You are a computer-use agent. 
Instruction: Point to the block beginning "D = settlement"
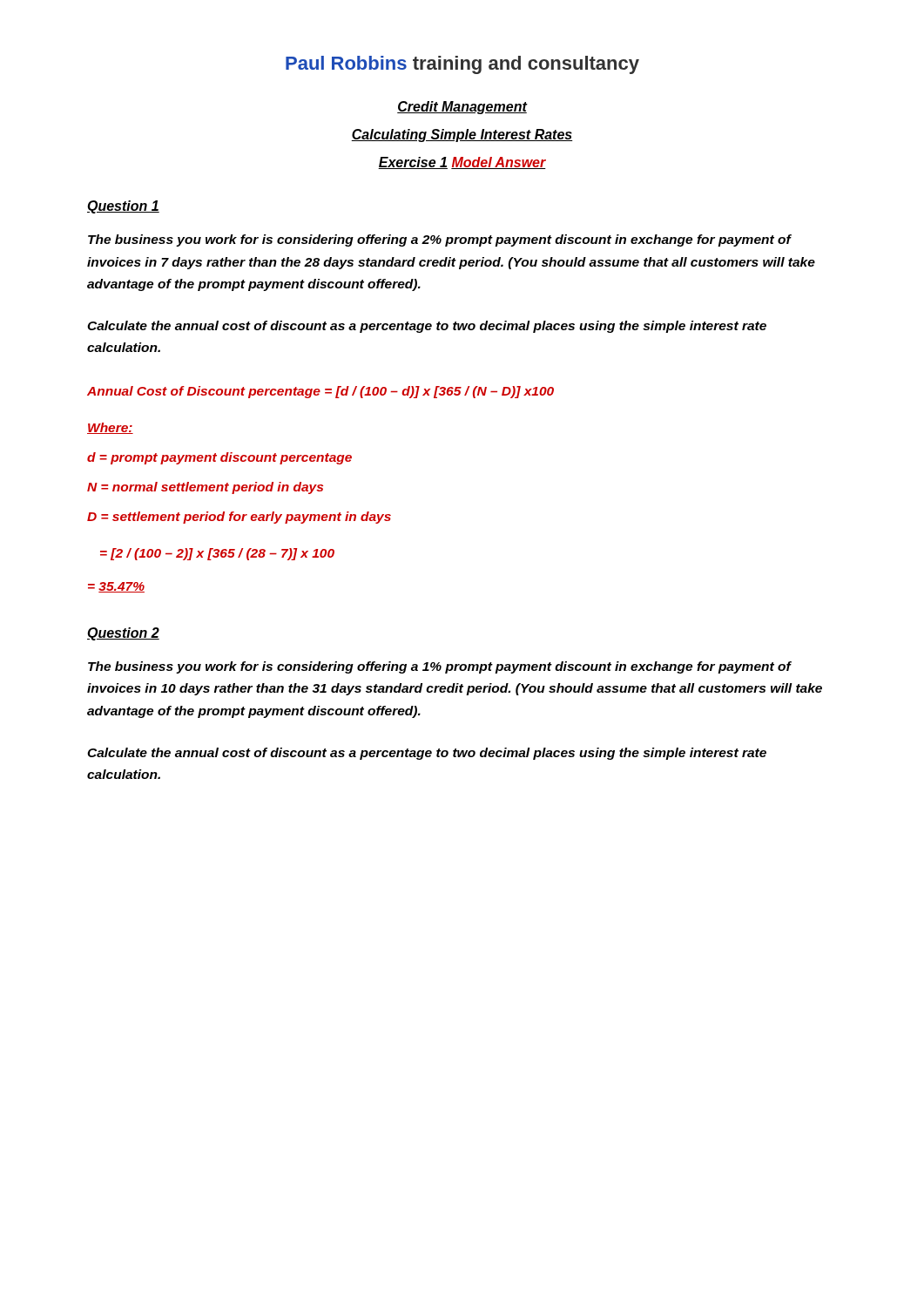click(239, 516)
